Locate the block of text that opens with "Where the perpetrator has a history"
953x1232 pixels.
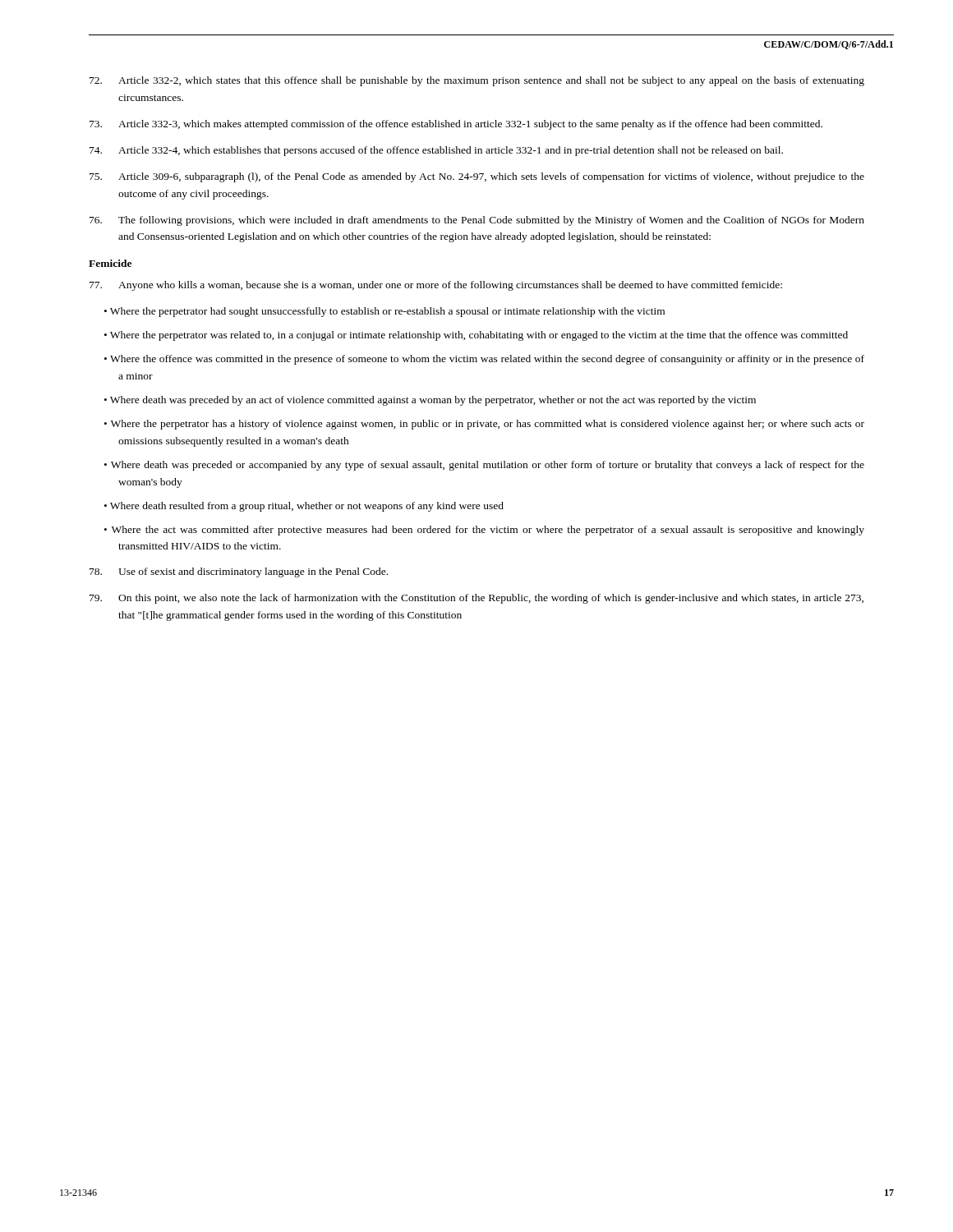(x=487, y=432)
